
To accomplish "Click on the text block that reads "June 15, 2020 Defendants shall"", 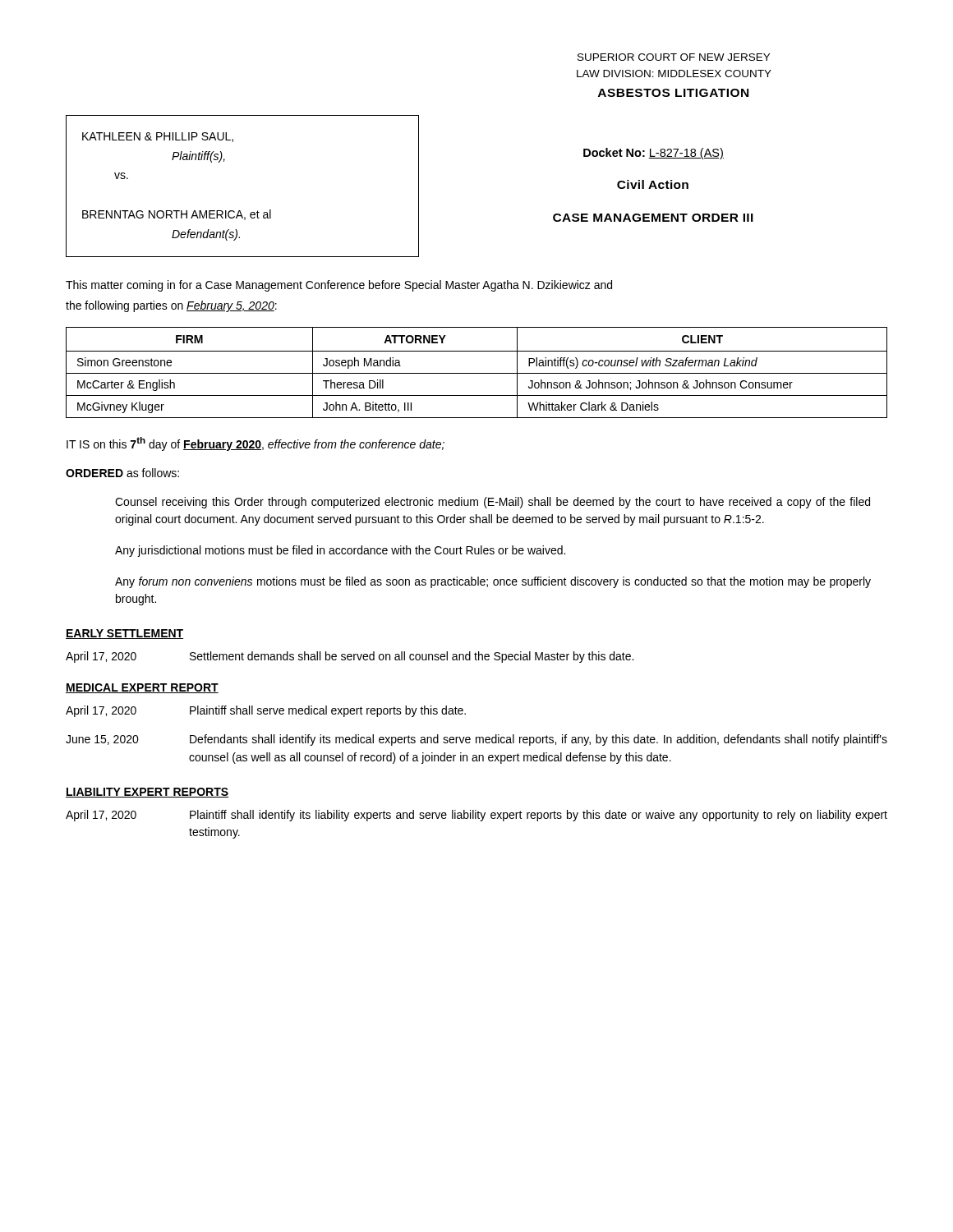I will [476, 749].
